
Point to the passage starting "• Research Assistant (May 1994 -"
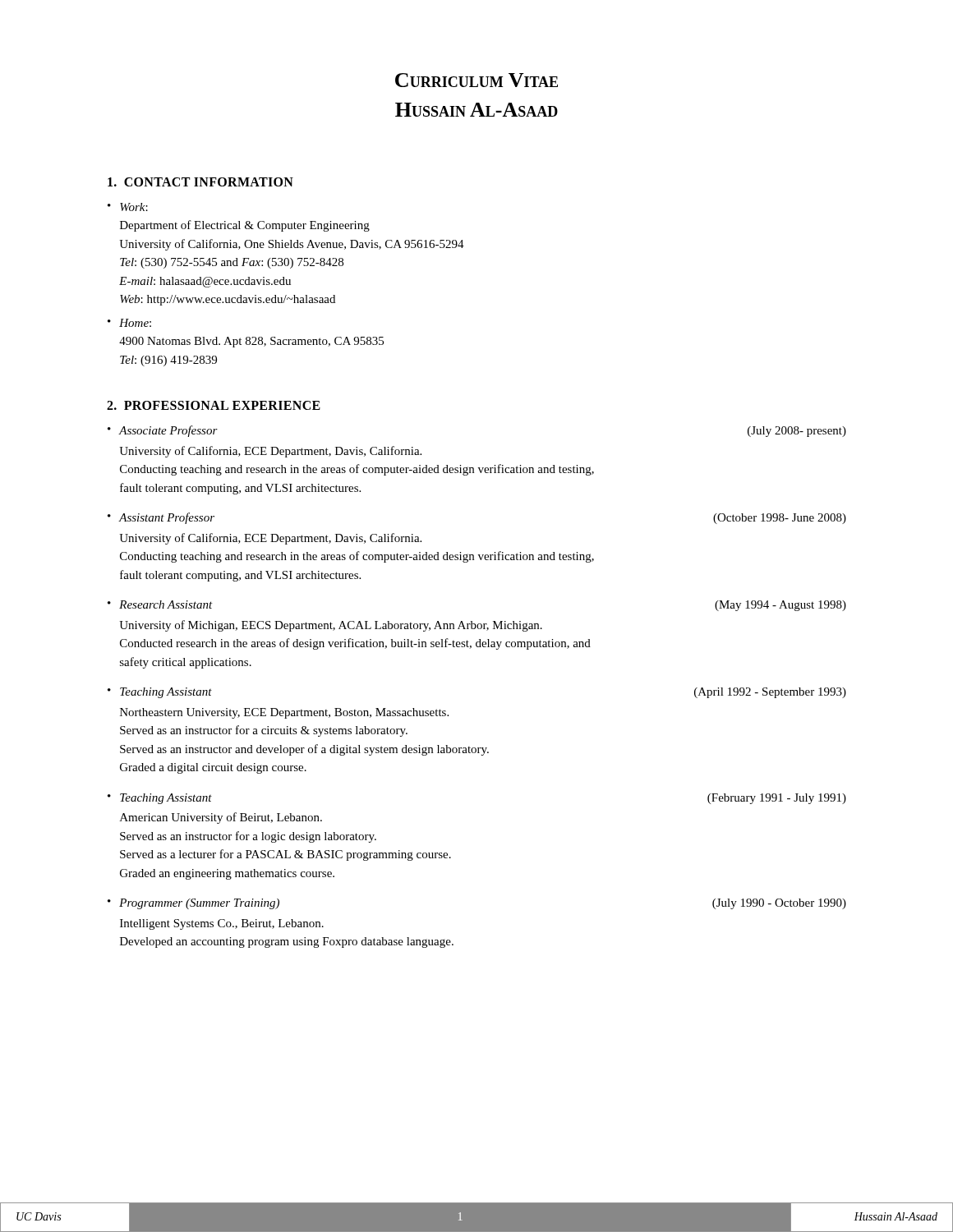point(476,633)
